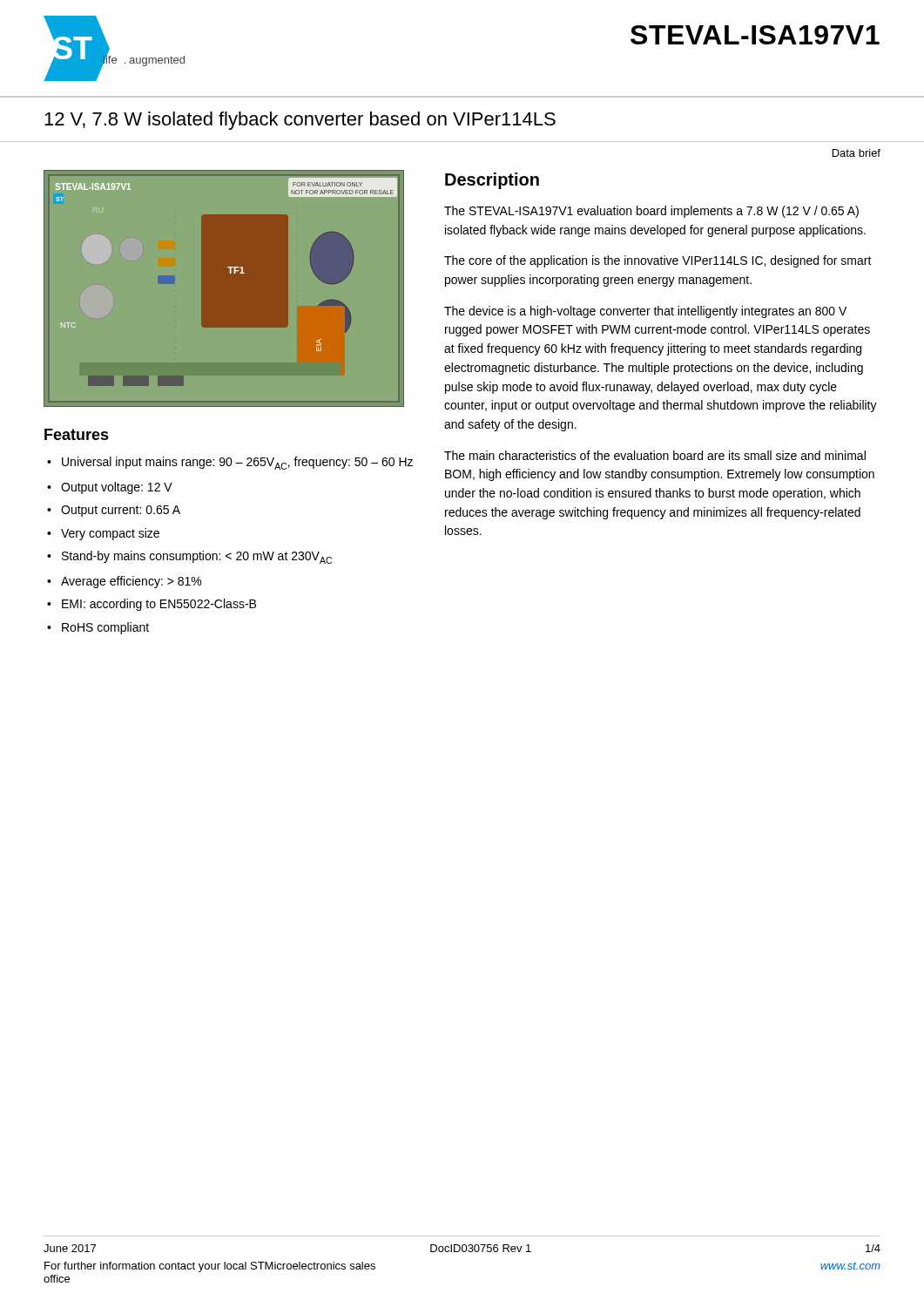Find the text block starting "The core of the application is the"
924x1307 pixels.
pyautogui.click(x=658, y=270)
